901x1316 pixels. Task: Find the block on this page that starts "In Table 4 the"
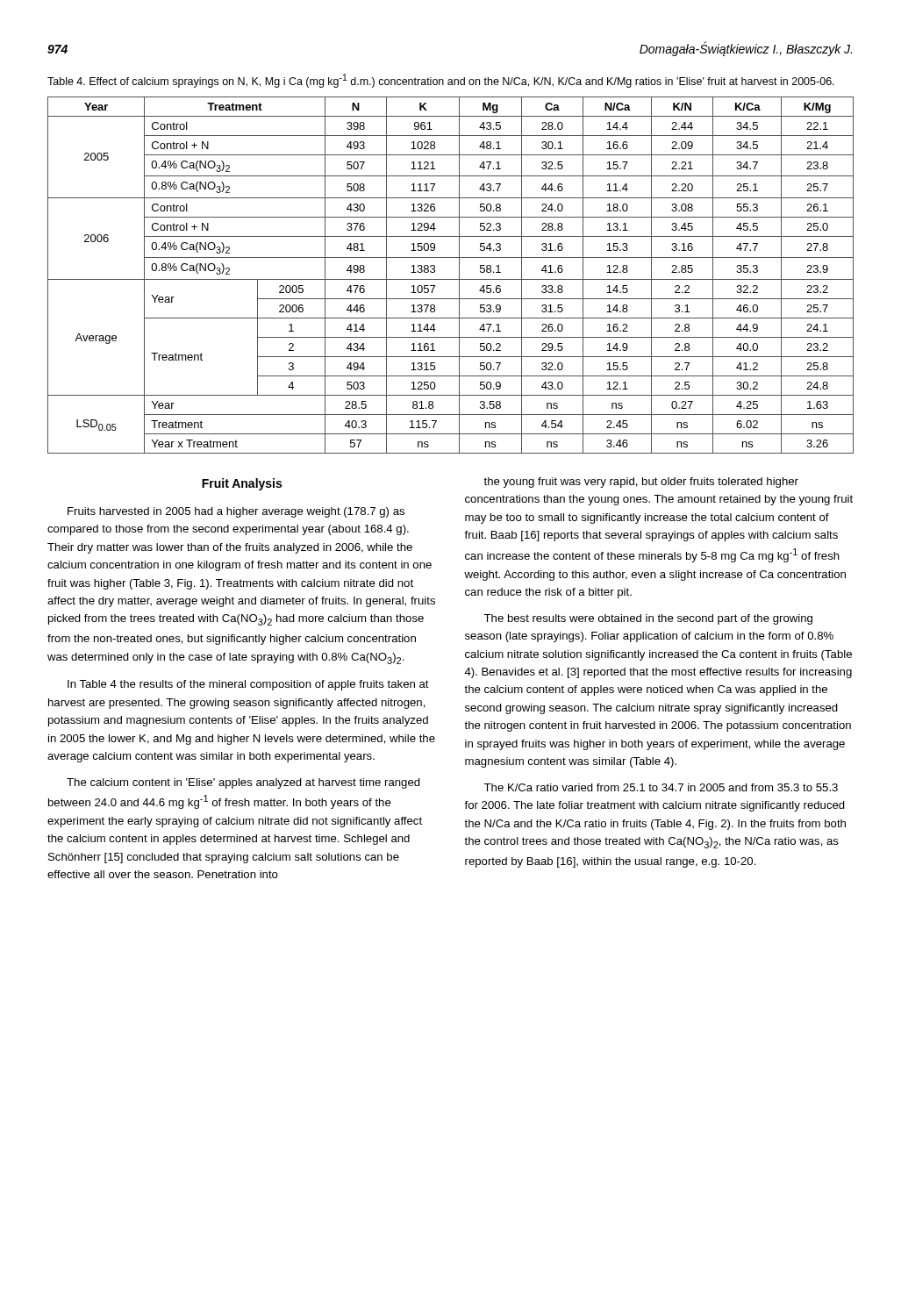click(x=242, y=721)
